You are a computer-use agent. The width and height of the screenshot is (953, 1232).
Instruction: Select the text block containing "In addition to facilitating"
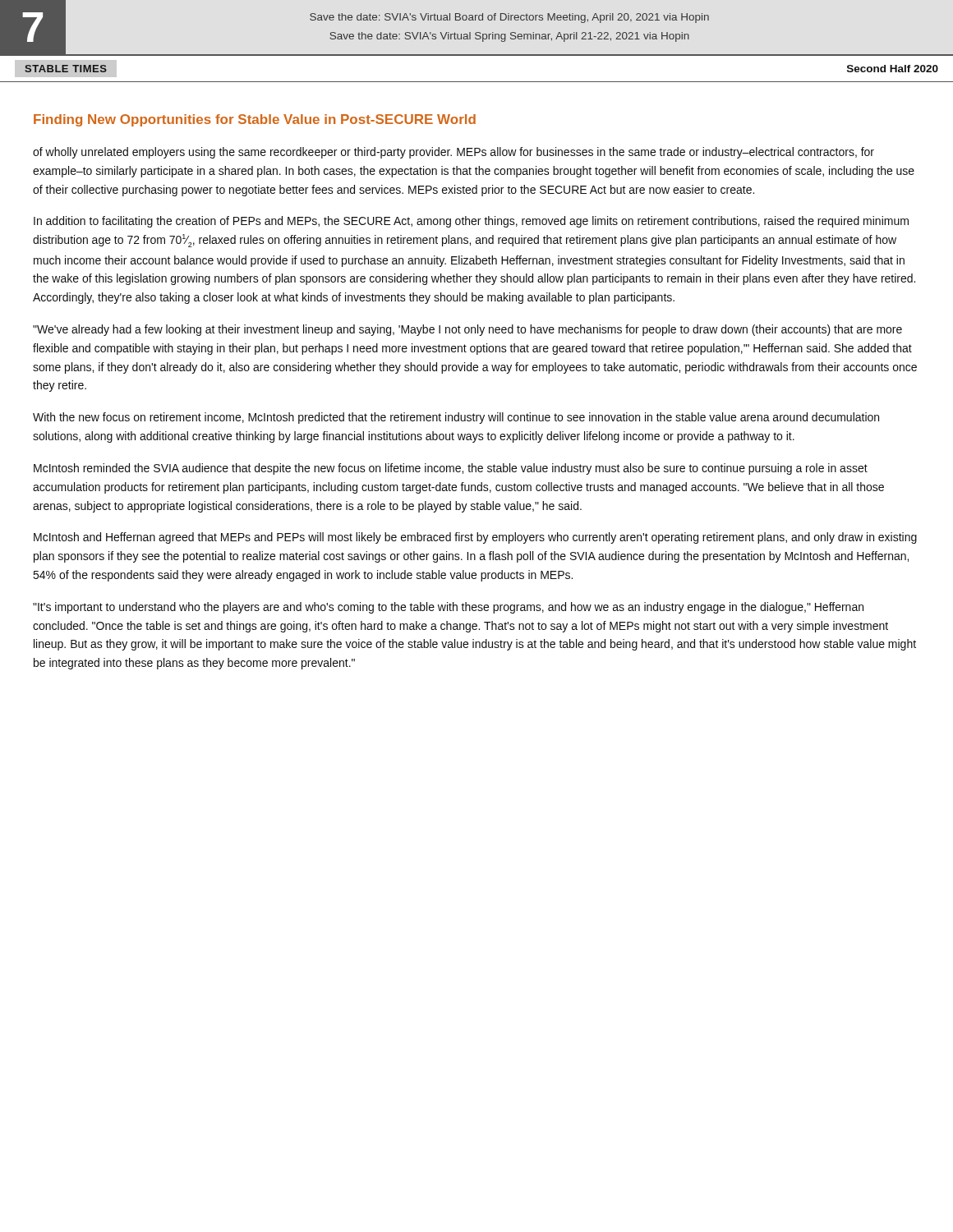point(475,259)
